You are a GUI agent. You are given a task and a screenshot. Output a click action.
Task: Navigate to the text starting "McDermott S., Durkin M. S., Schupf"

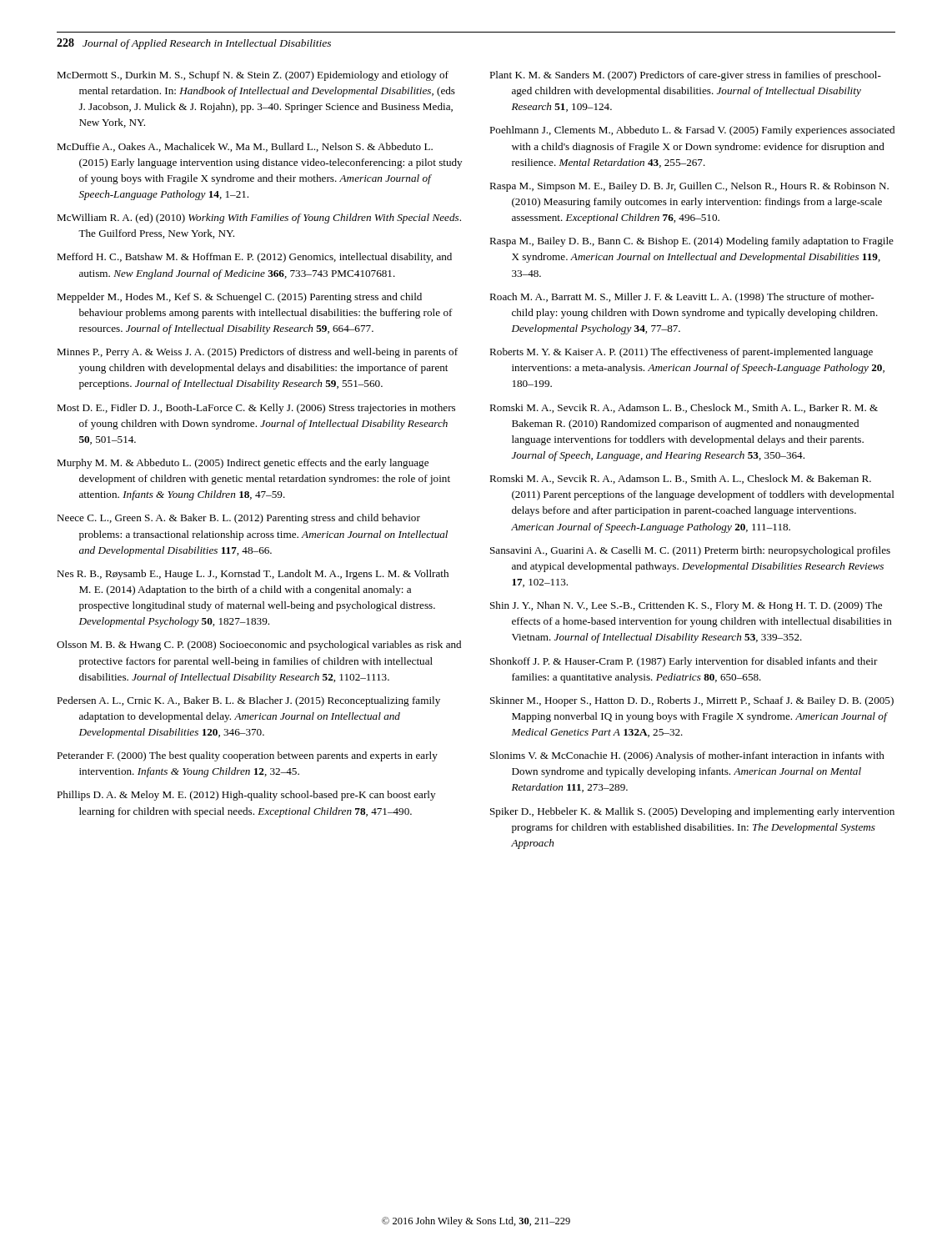point(256,99)
